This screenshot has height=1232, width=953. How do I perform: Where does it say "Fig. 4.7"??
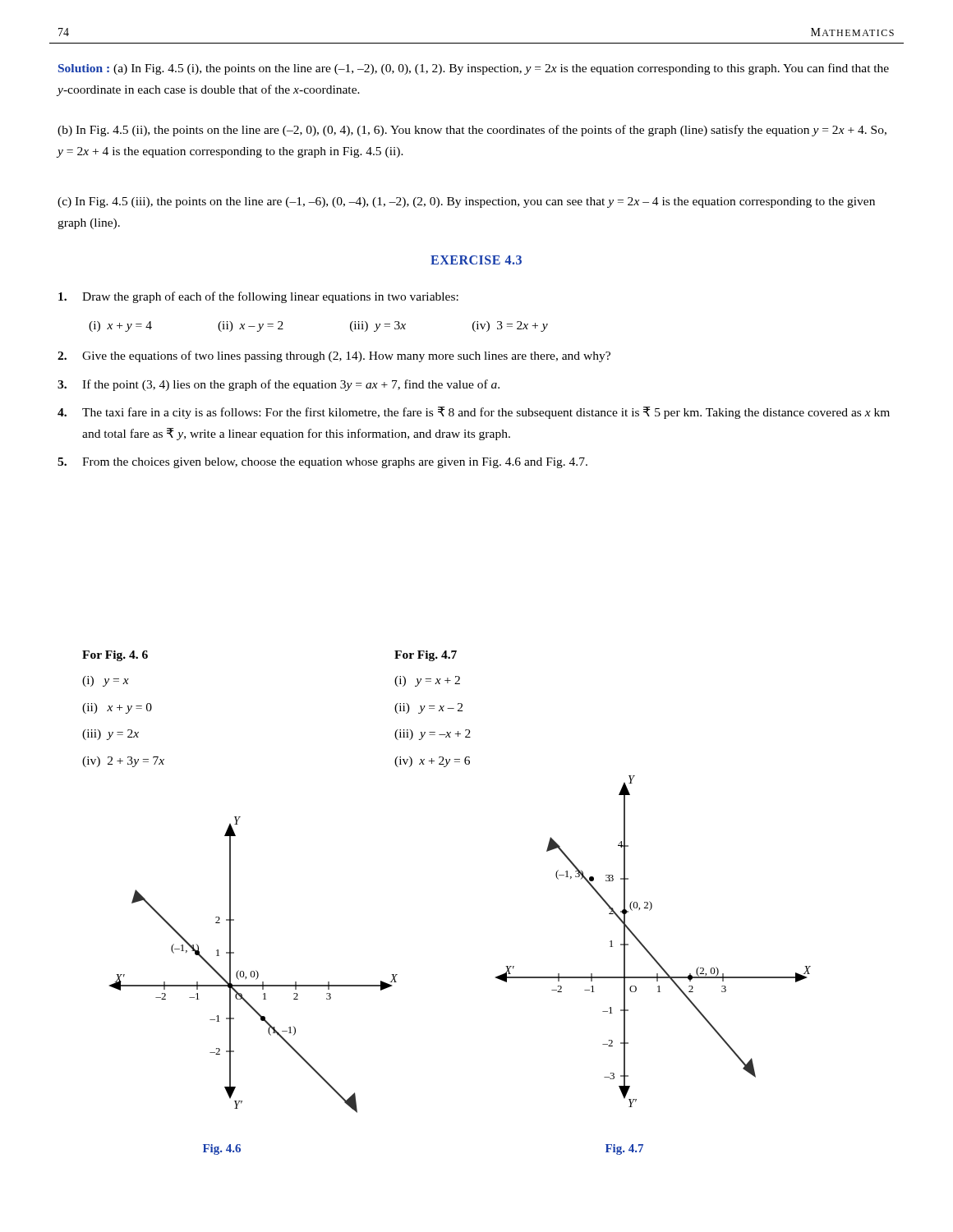pos(624,1148)
